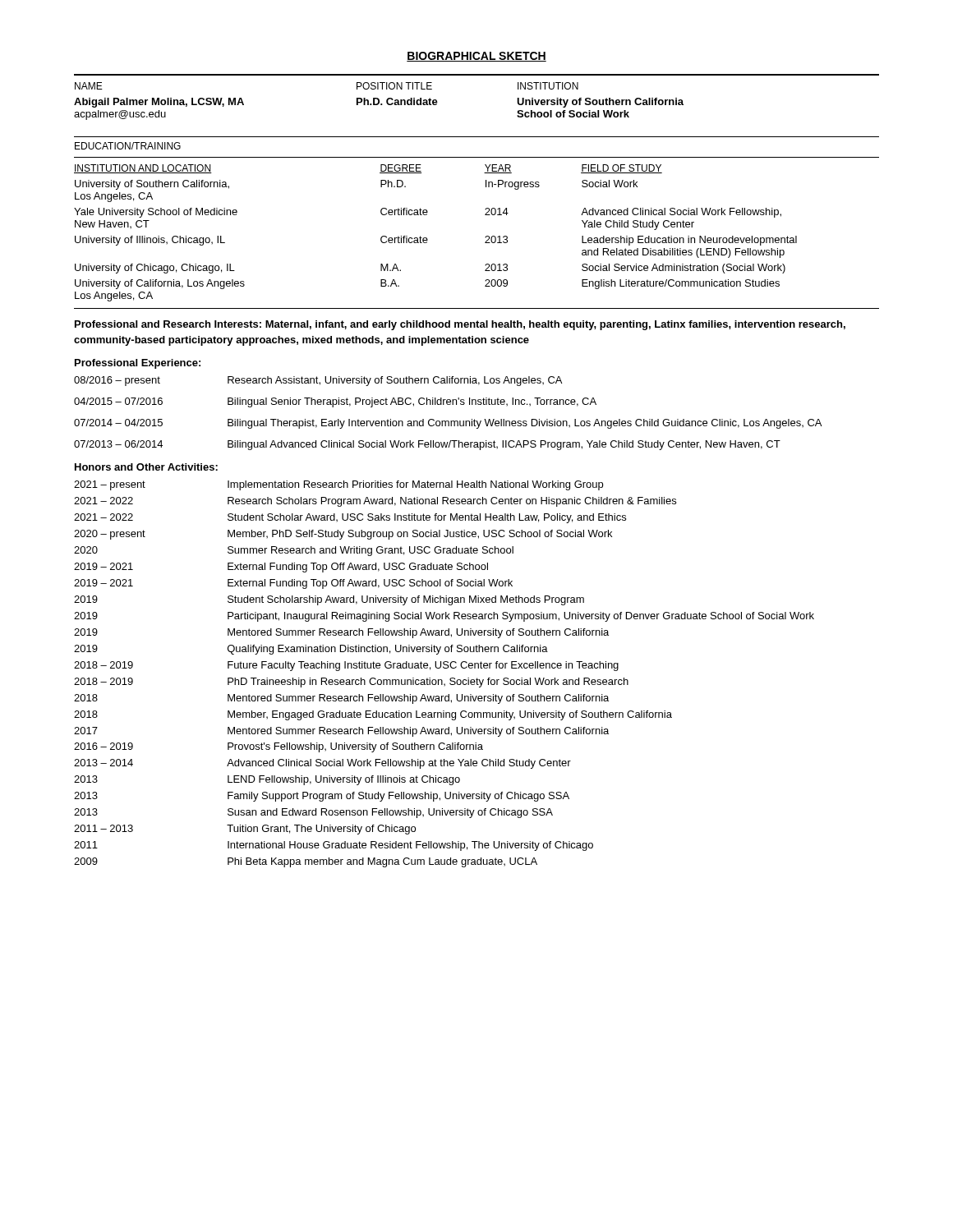Click on the list item containing "2020 – present Member, PhD Self-Study Subgroup"
Image resolution: width=953 pixels, height=1232 pixels.
[476, 534]
